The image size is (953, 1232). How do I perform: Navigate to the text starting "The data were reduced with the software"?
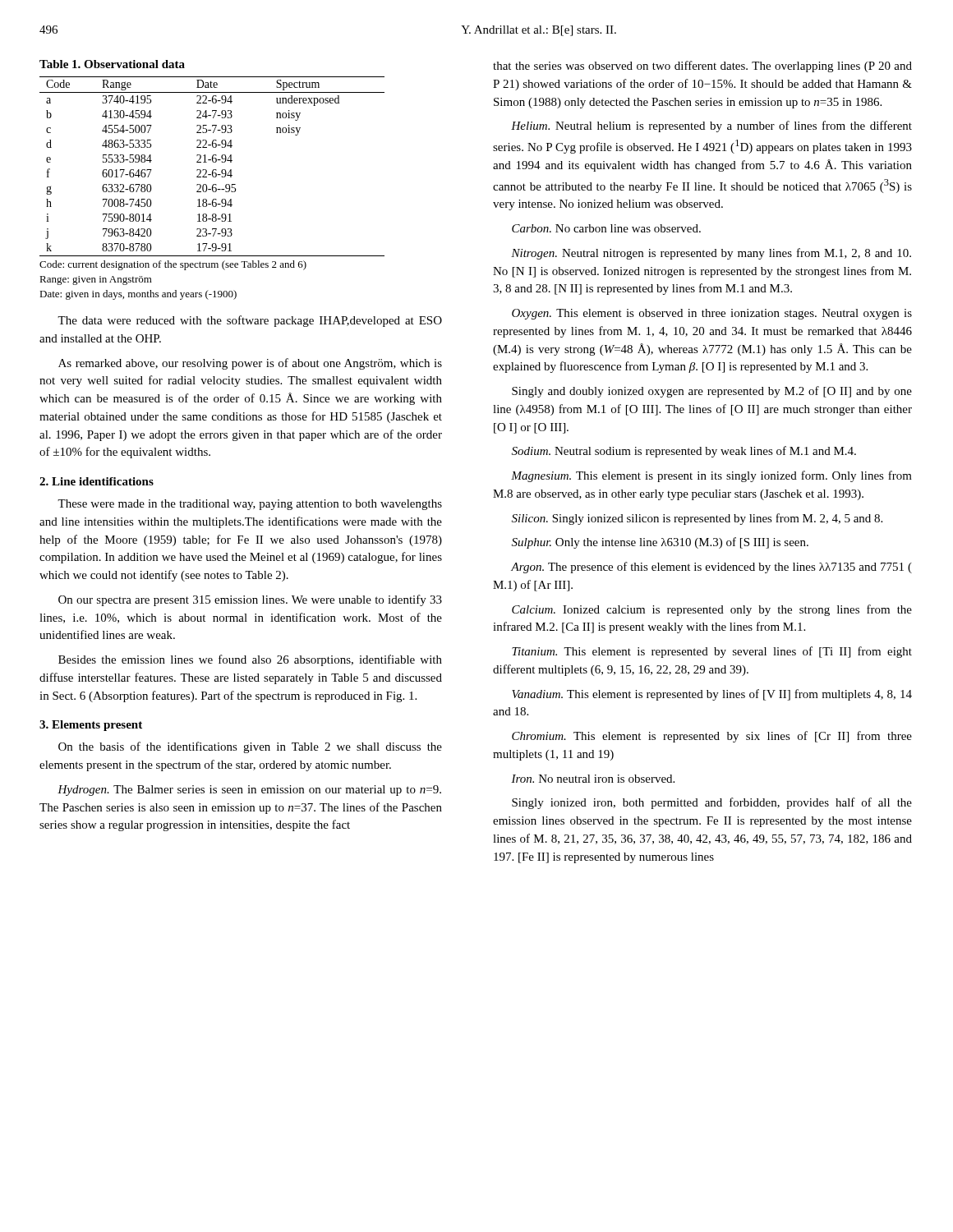[x=241, y=329]
